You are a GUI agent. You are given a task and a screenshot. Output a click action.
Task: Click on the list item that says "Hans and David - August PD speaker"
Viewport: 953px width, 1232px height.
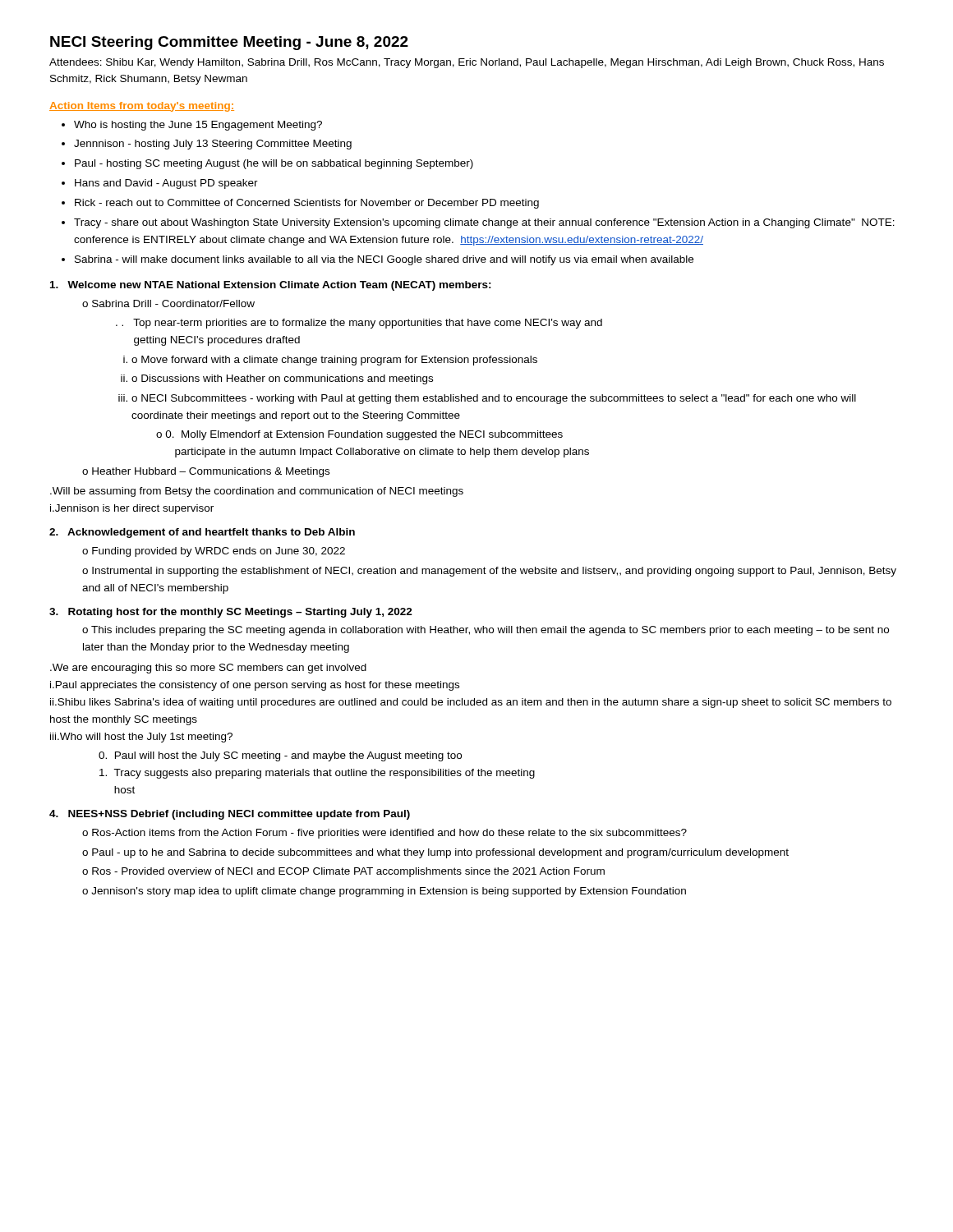coord(166,183)
